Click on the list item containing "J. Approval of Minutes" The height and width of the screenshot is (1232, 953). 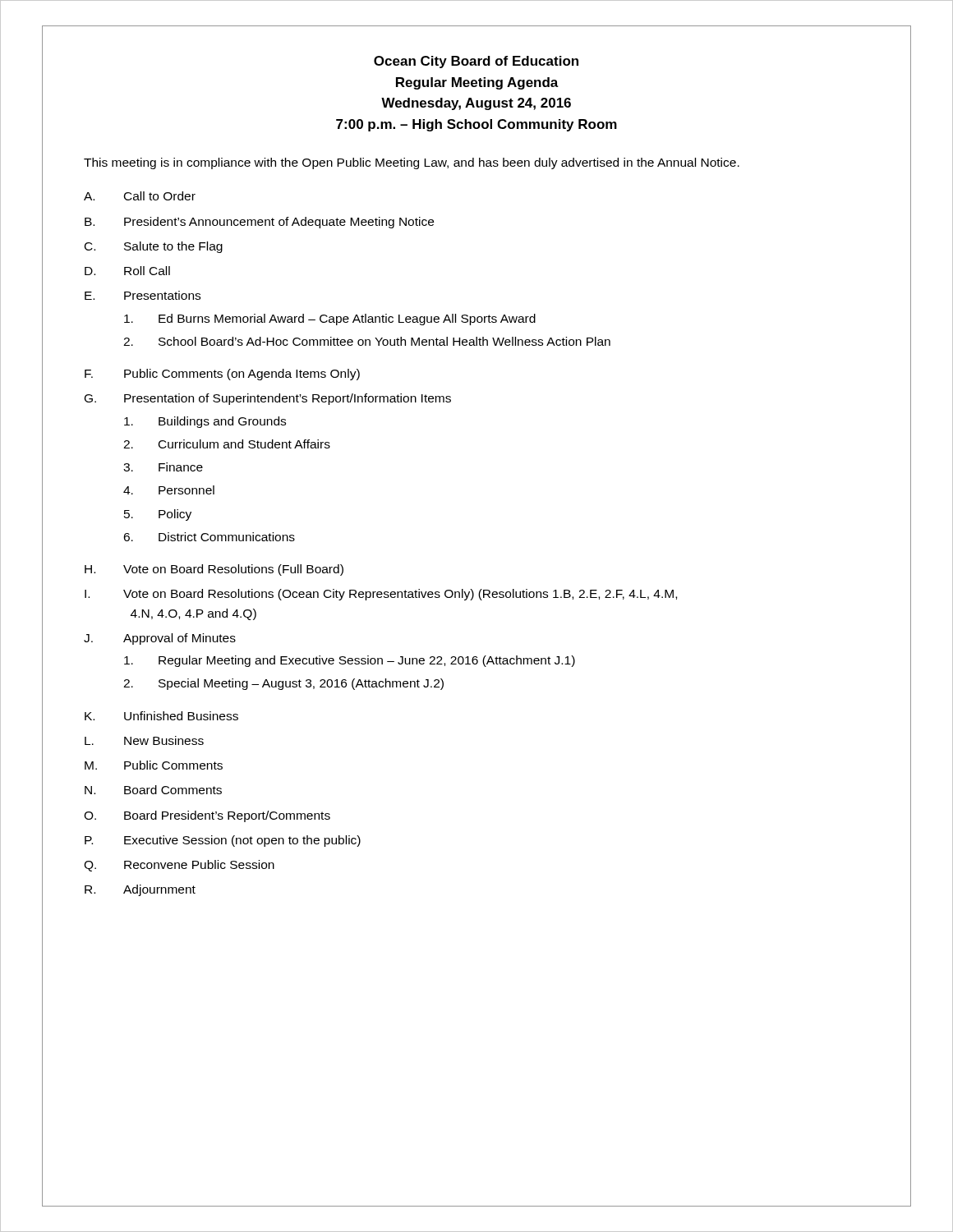click(x=330, y=663)
